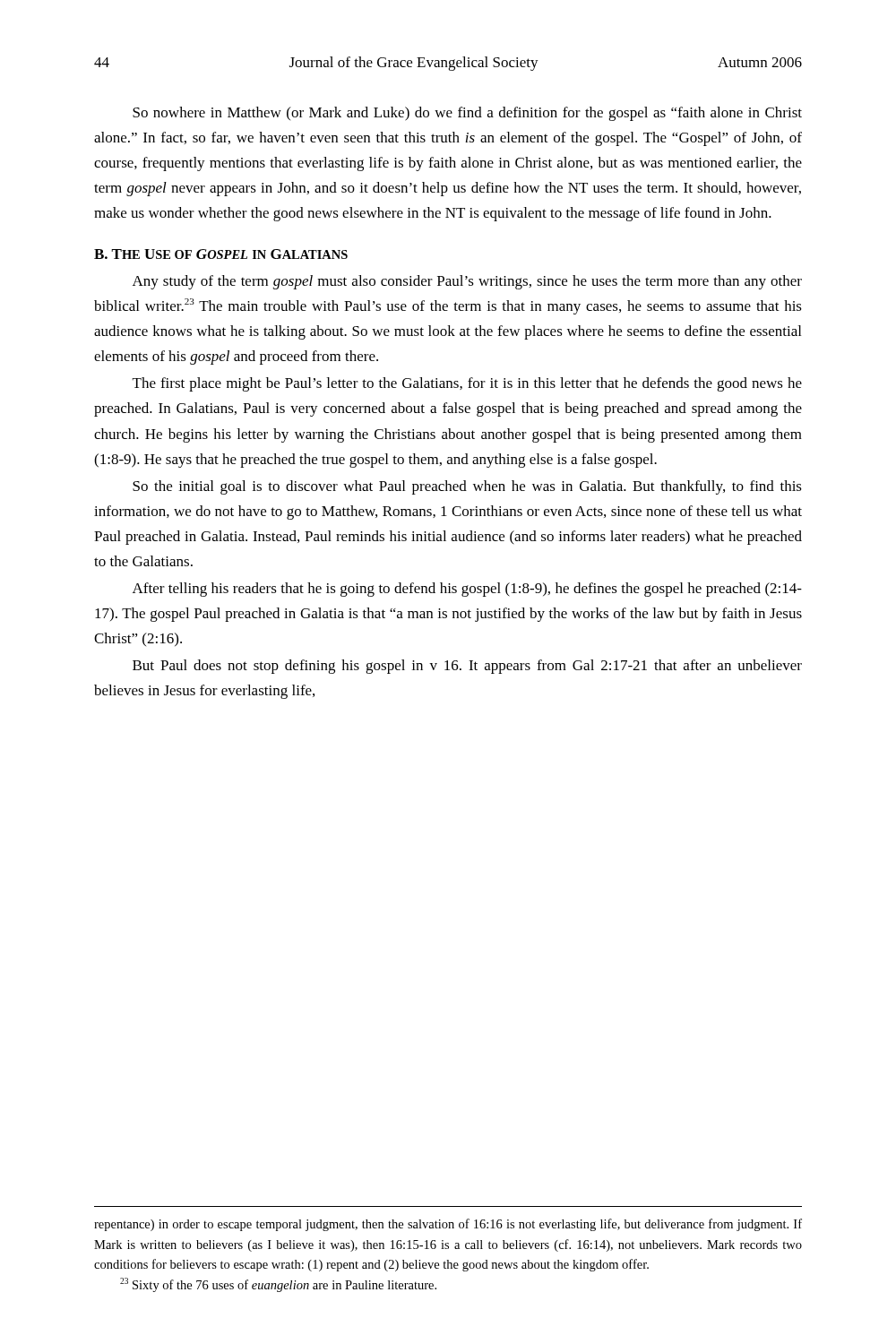Locate the block of text that opens with "Any study of the term"
Viewport: 896px width, 1344px height.
pyautogui.click(x=448, y=319)
